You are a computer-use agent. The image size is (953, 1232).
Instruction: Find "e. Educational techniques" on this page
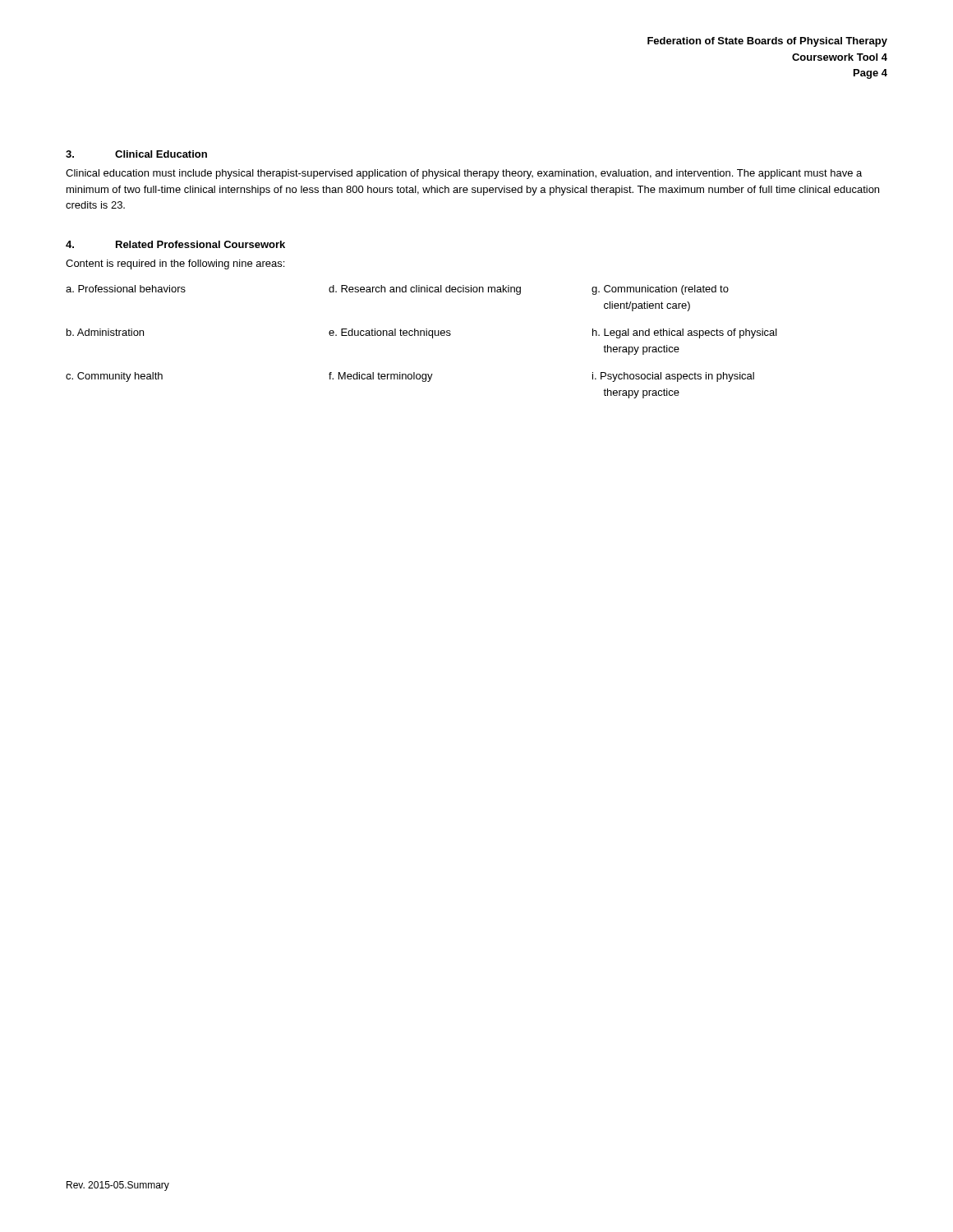tap(390, 332)
